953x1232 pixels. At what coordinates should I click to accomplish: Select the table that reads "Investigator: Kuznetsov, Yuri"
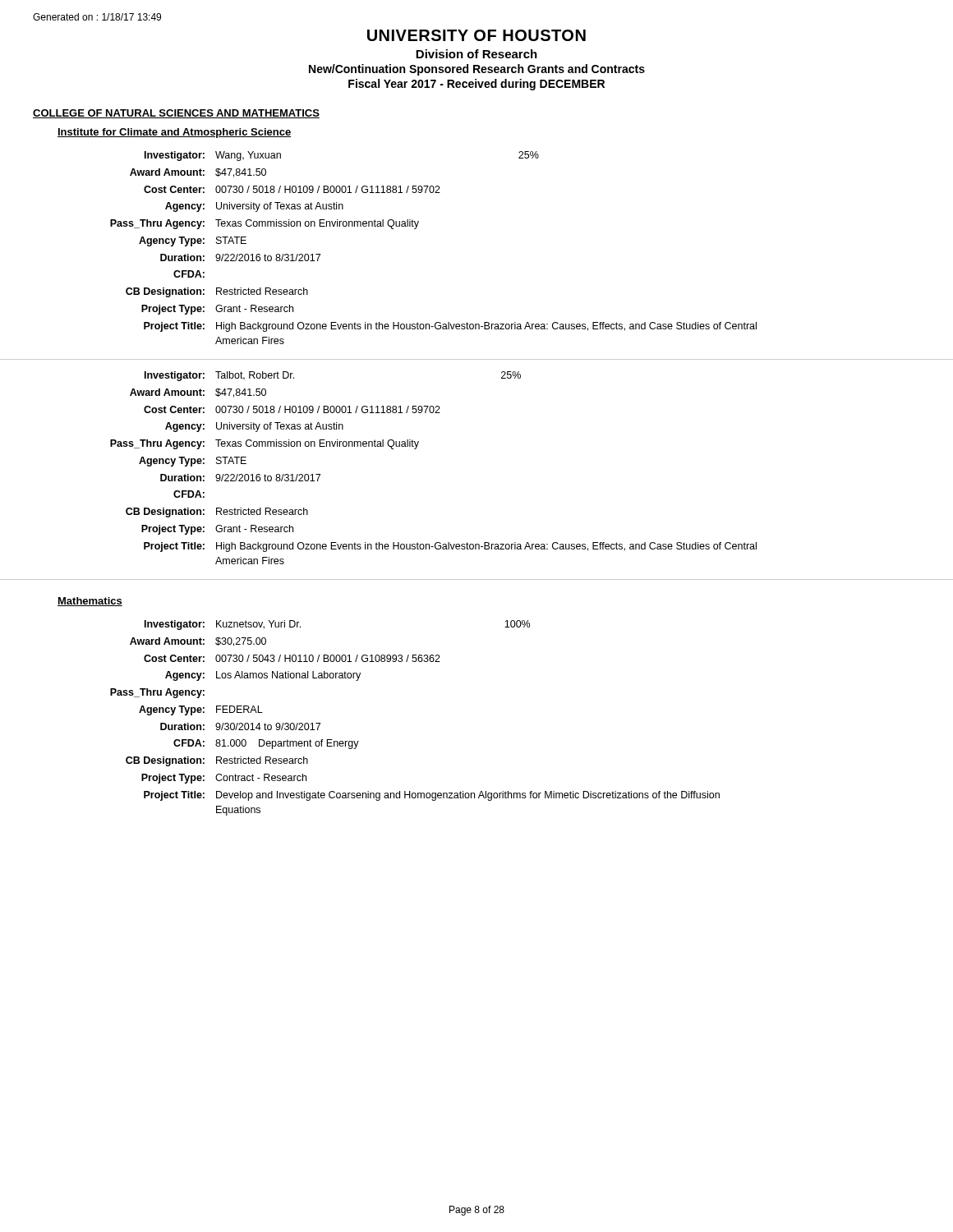[x=476, y=720]
